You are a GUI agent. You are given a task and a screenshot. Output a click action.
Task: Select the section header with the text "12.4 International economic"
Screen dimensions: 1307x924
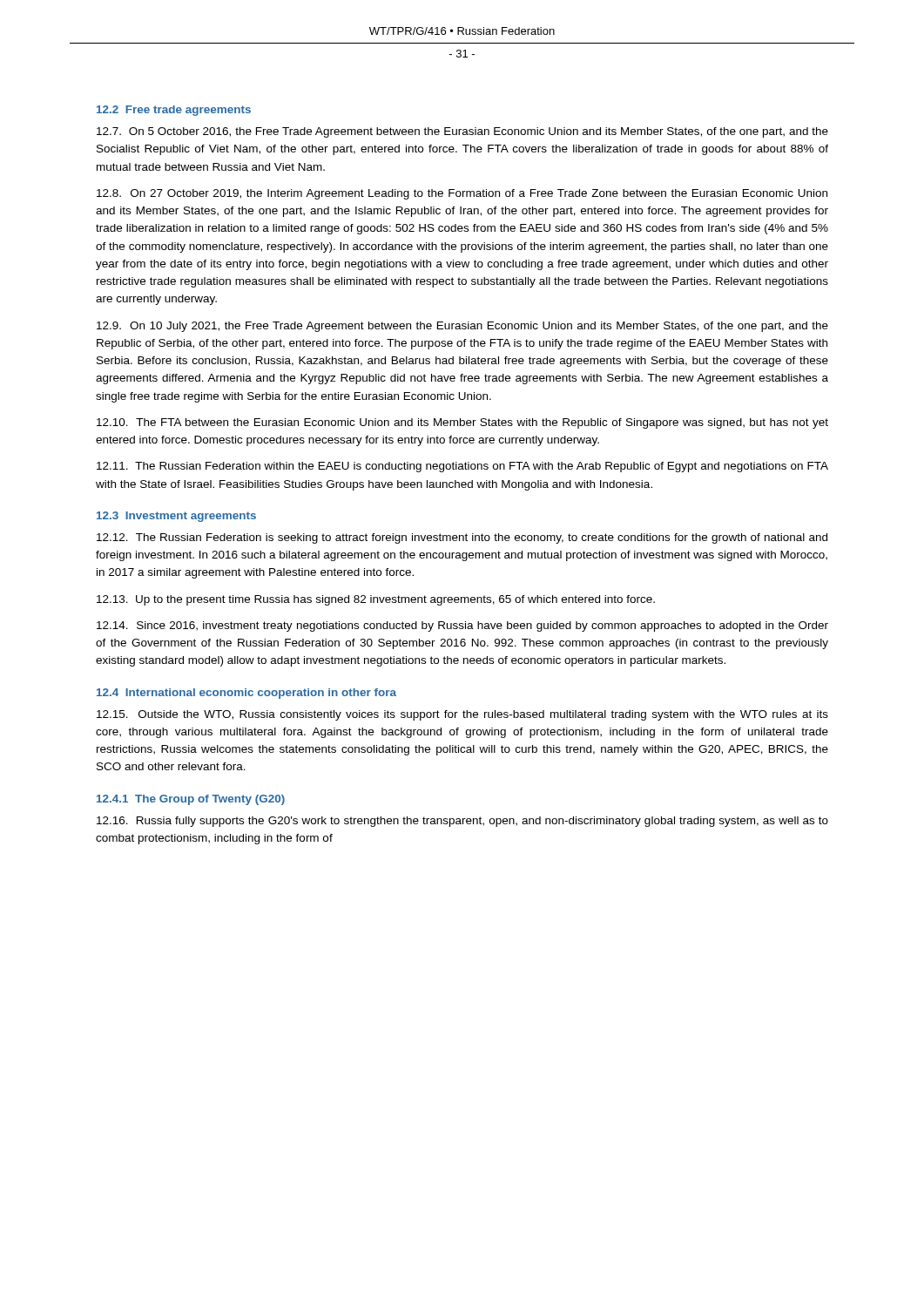(246, 692)
